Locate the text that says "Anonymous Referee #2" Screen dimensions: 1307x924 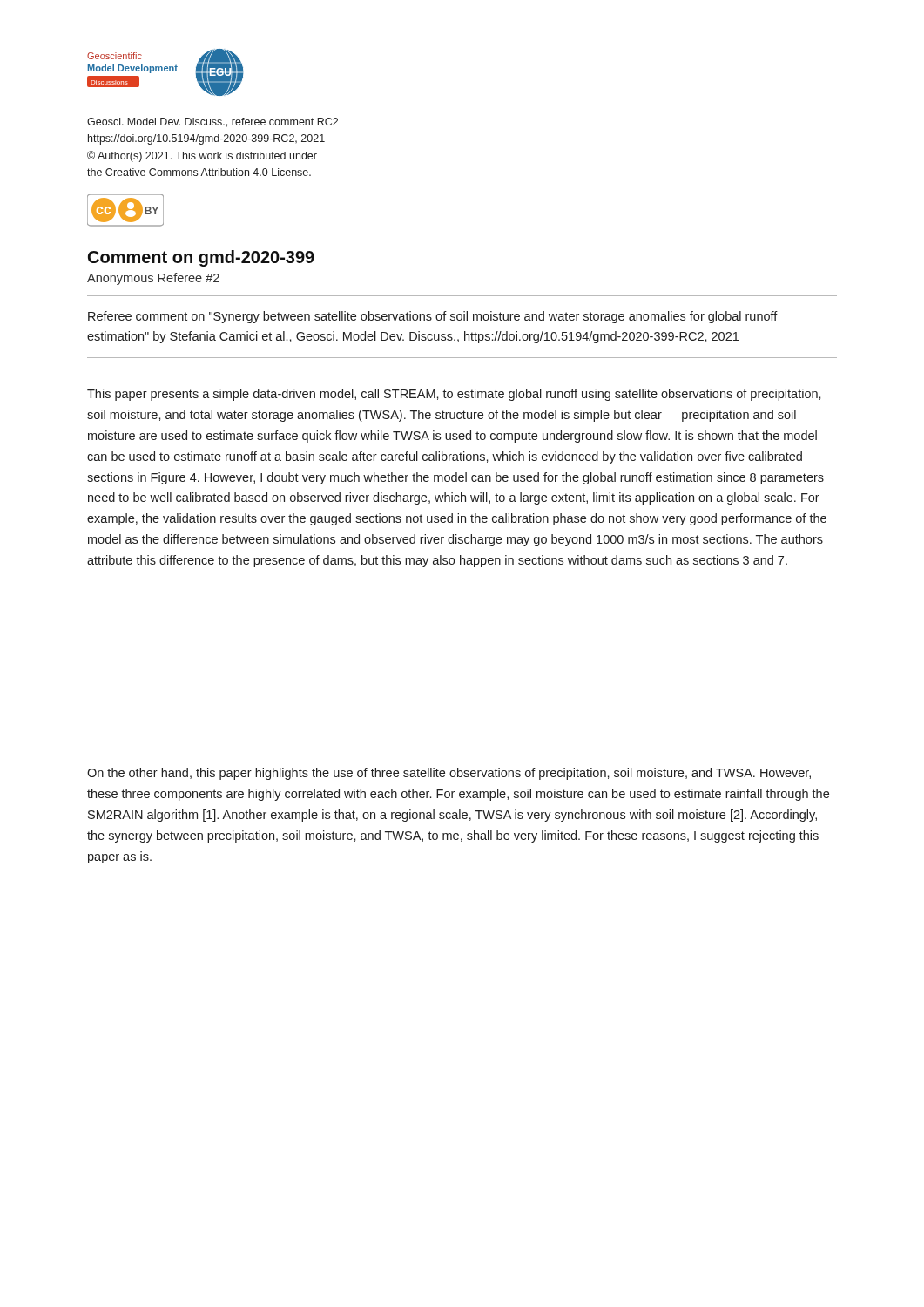pos(153,278)
